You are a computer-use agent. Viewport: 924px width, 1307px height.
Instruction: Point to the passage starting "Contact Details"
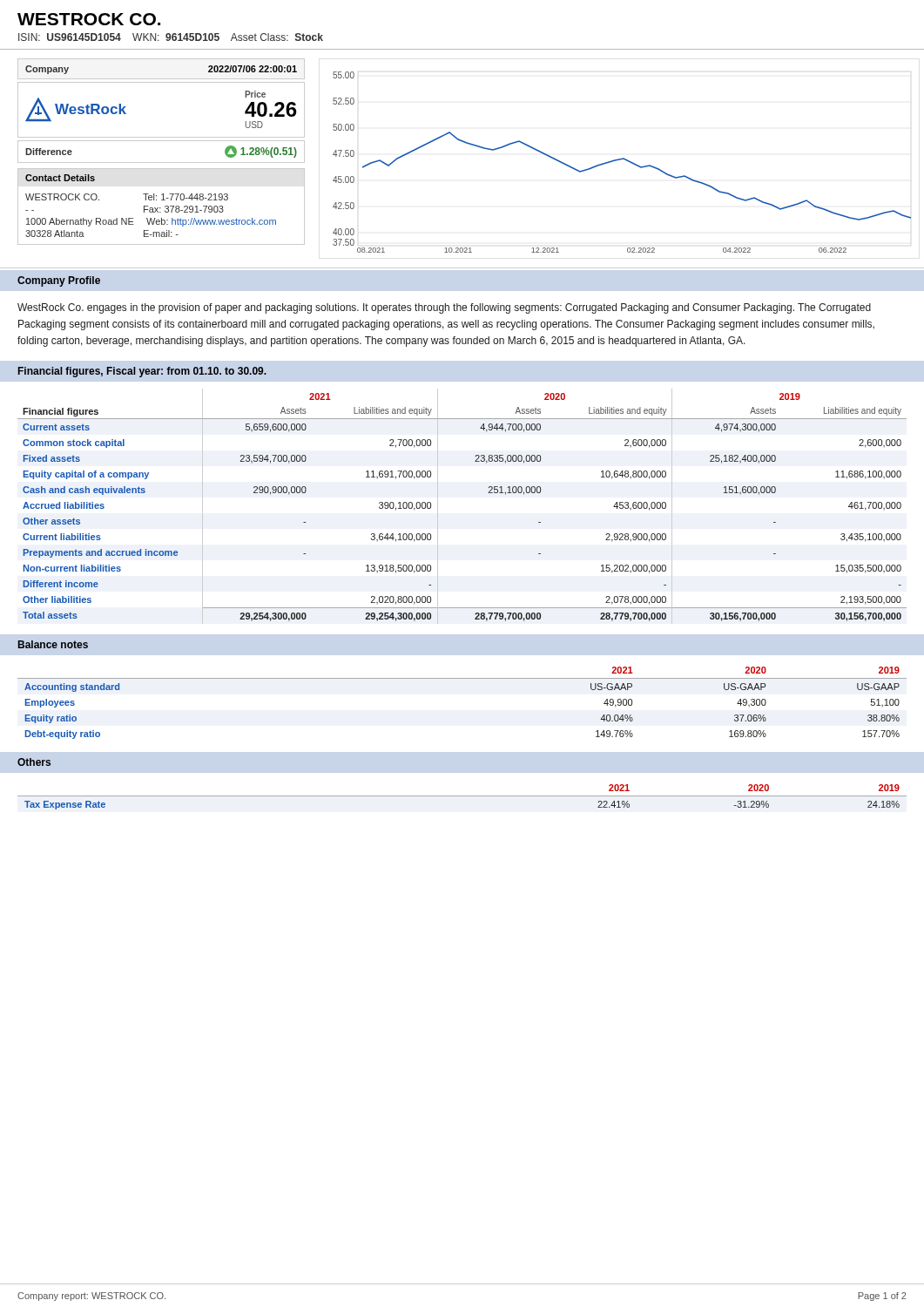click(60, 178)
